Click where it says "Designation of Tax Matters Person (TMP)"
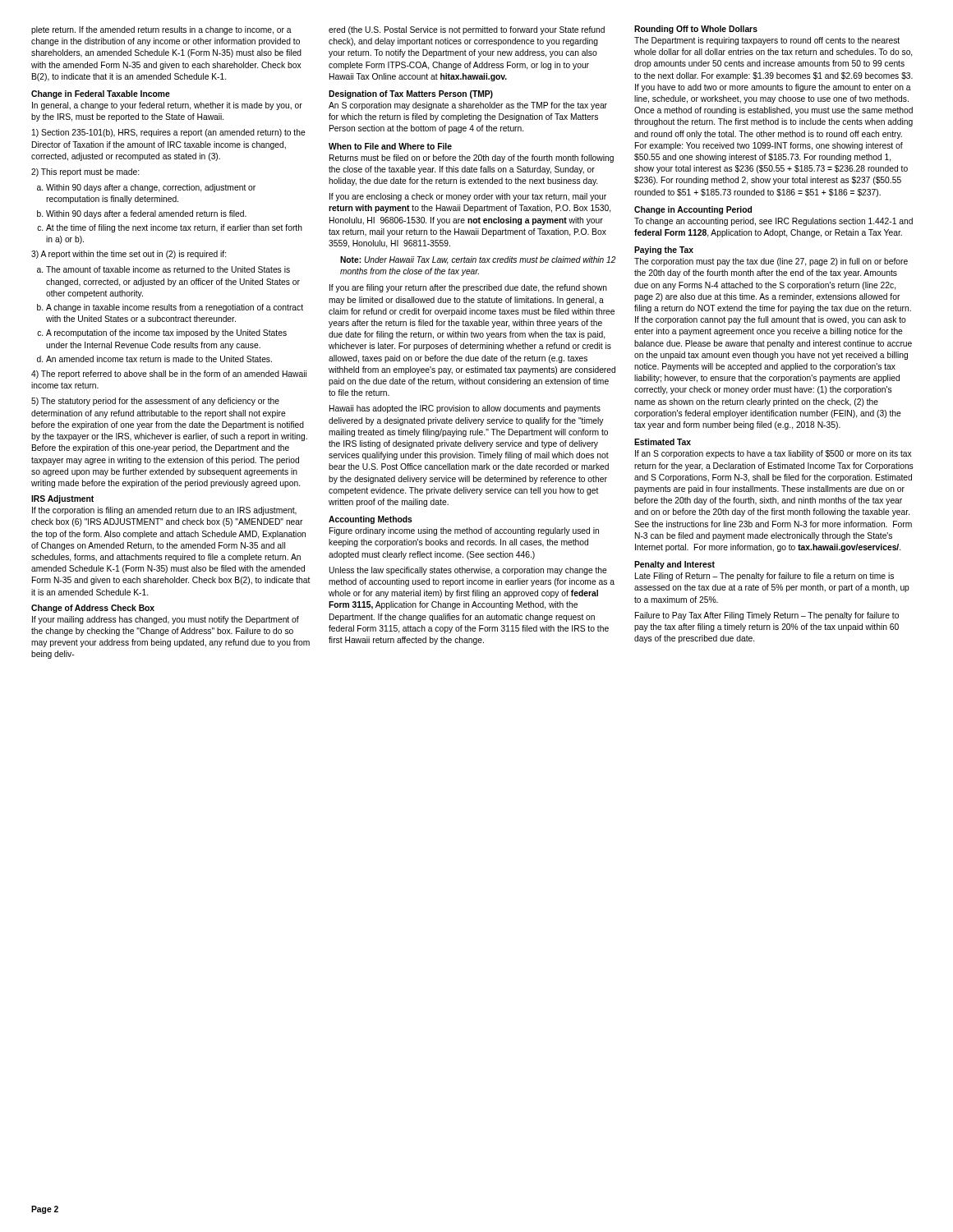The height and width of the screenshot is (1232, 953). pyautogui.click(x=411, y=94)
